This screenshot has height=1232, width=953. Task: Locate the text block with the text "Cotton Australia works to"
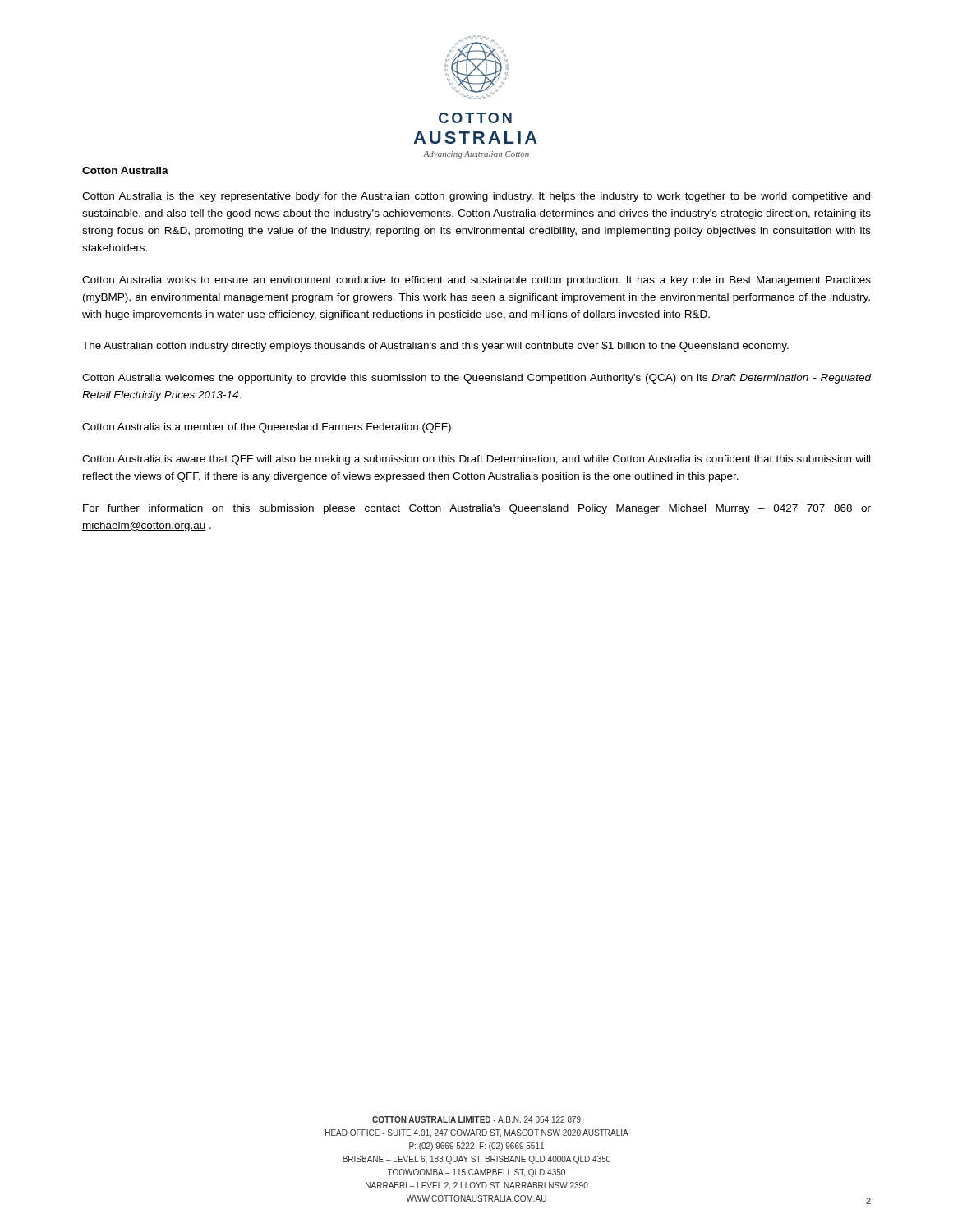[476, 297]
